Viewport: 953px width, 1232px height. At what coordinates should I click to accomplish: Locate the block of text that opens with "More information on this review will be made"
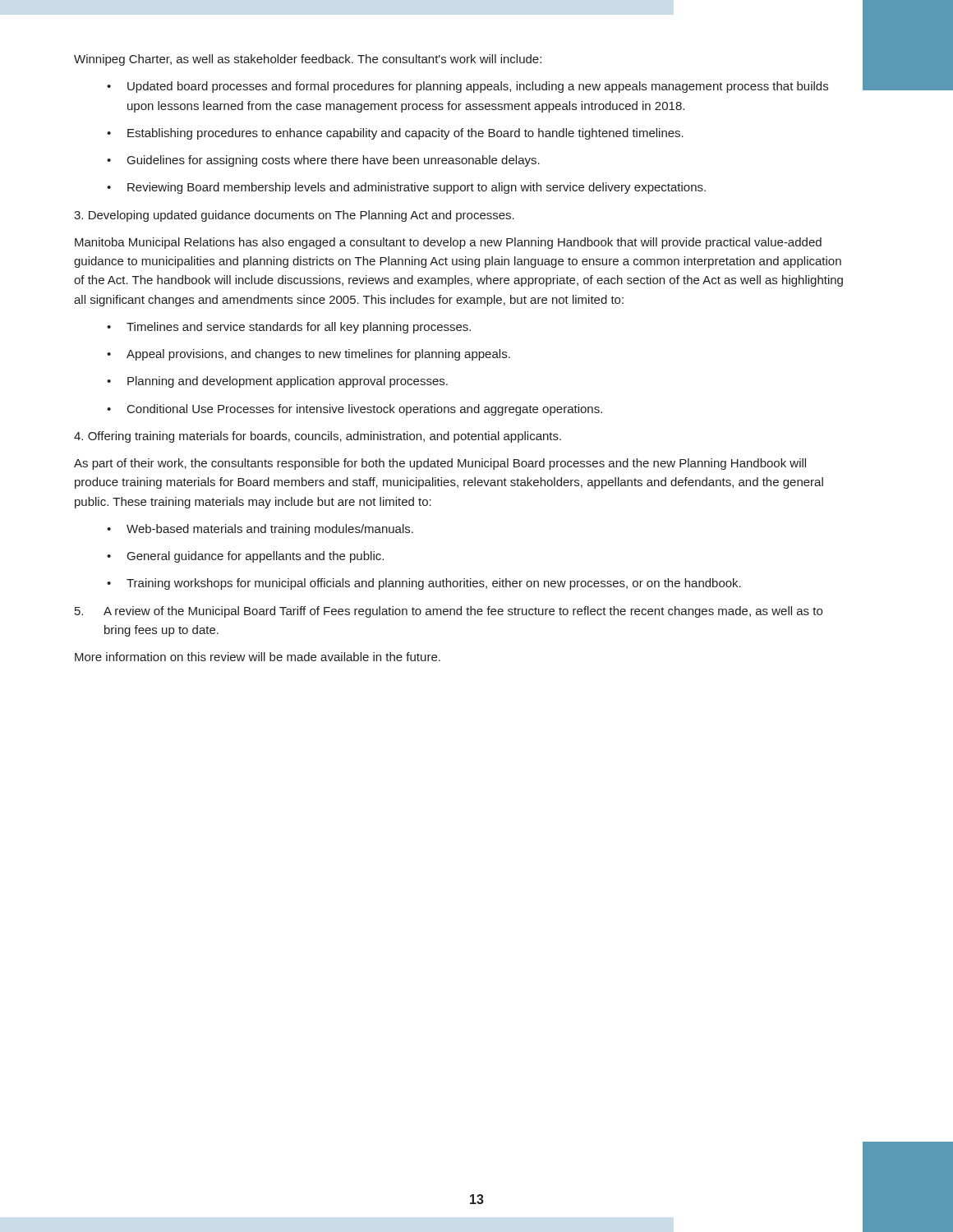(258, 657)
